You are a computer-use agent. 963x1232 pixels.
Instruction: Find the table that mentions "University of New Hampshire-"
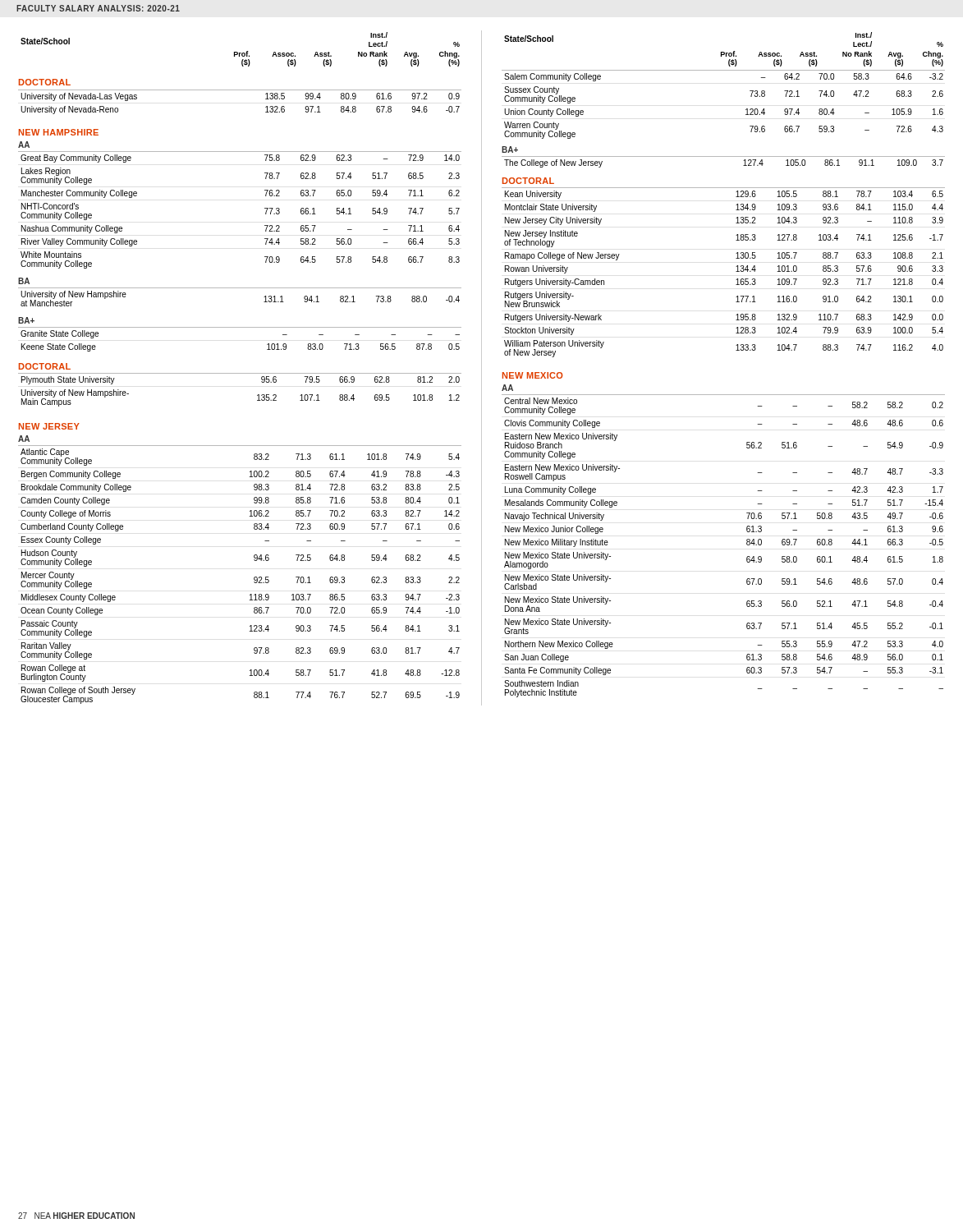click(240, 391)
